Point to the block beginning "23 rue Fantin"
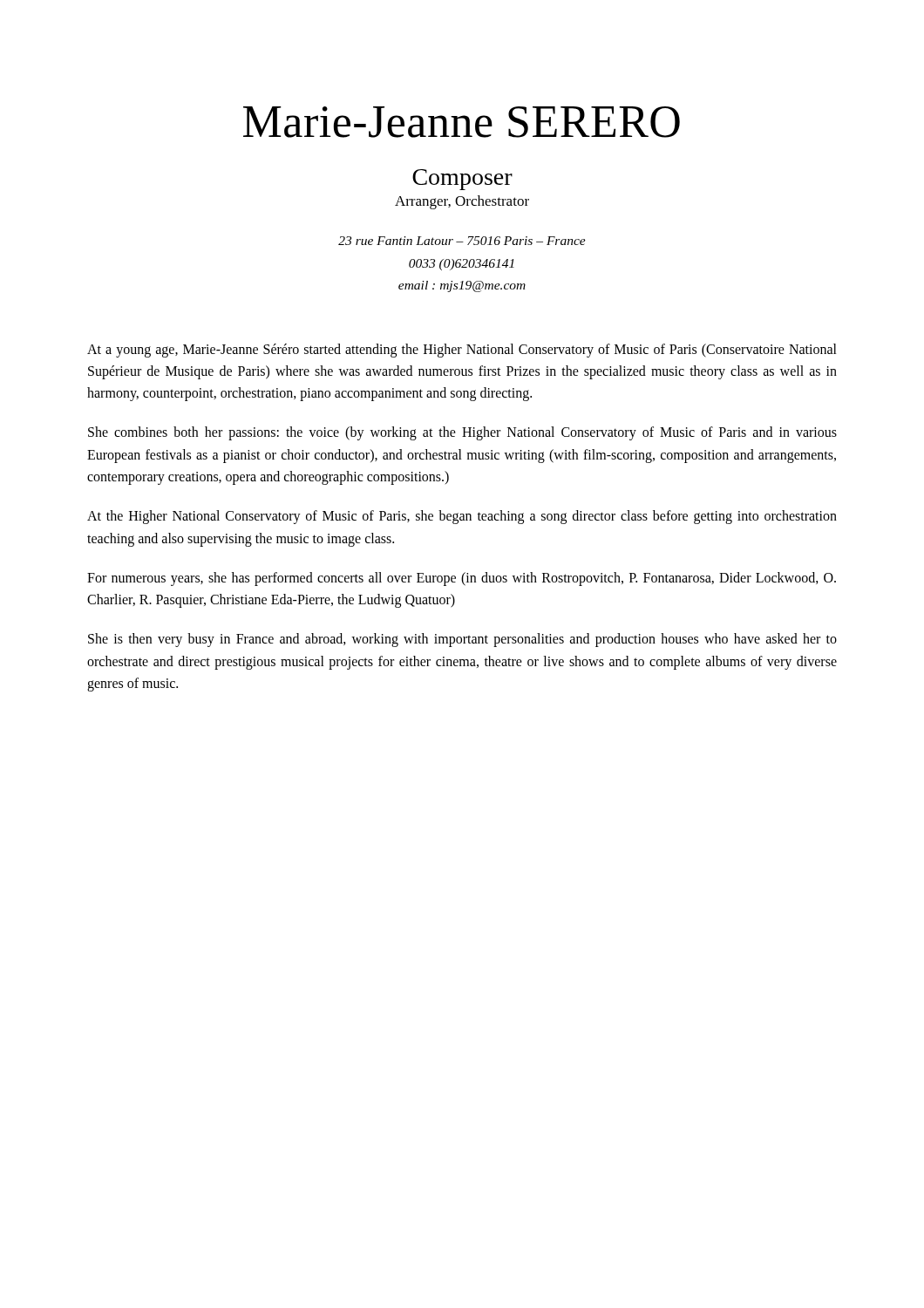This screenshot has width=924, height=1308. tap(462, 263)
